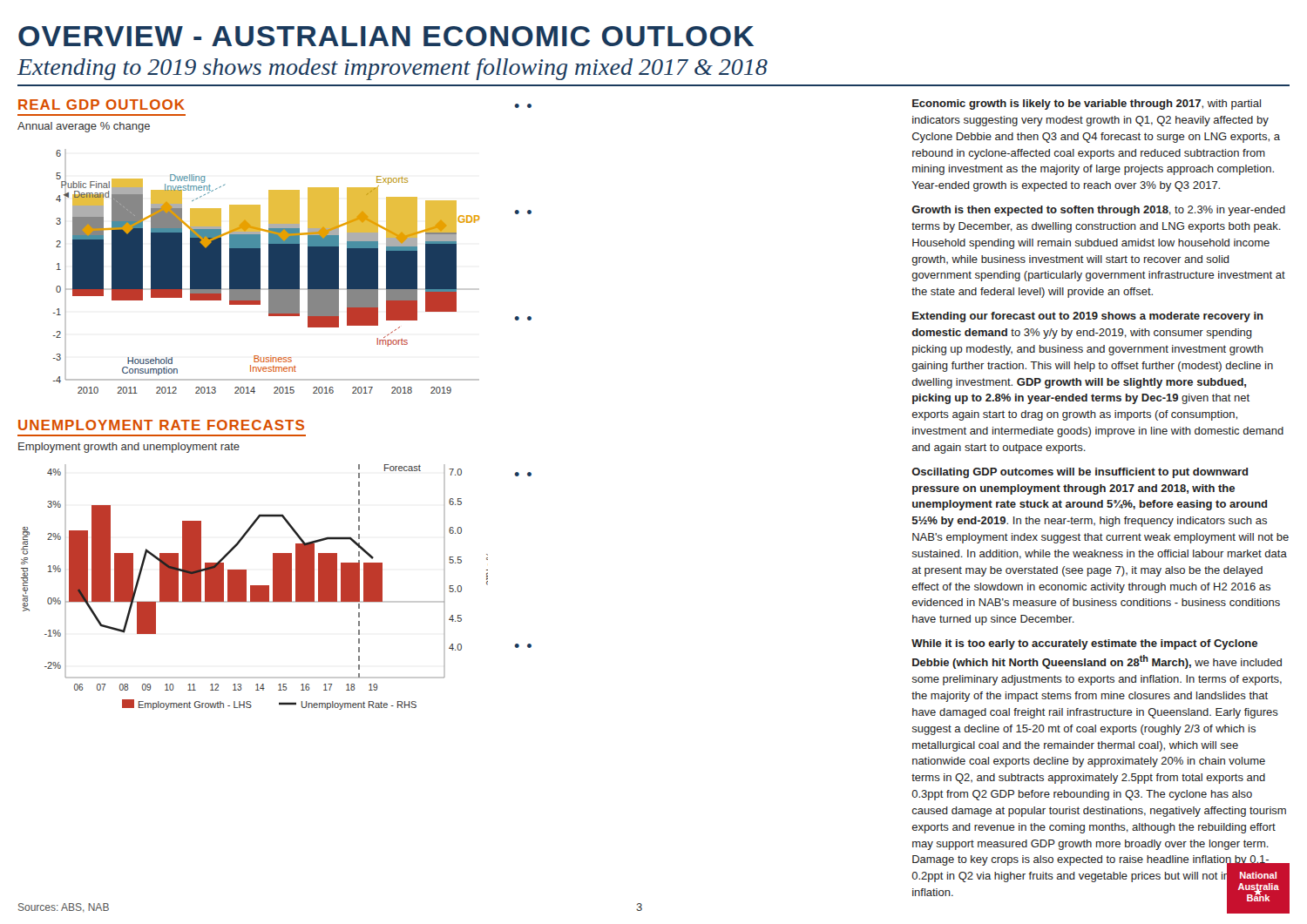Locate the block starting "• Extending our forecast"

point(908,382)
